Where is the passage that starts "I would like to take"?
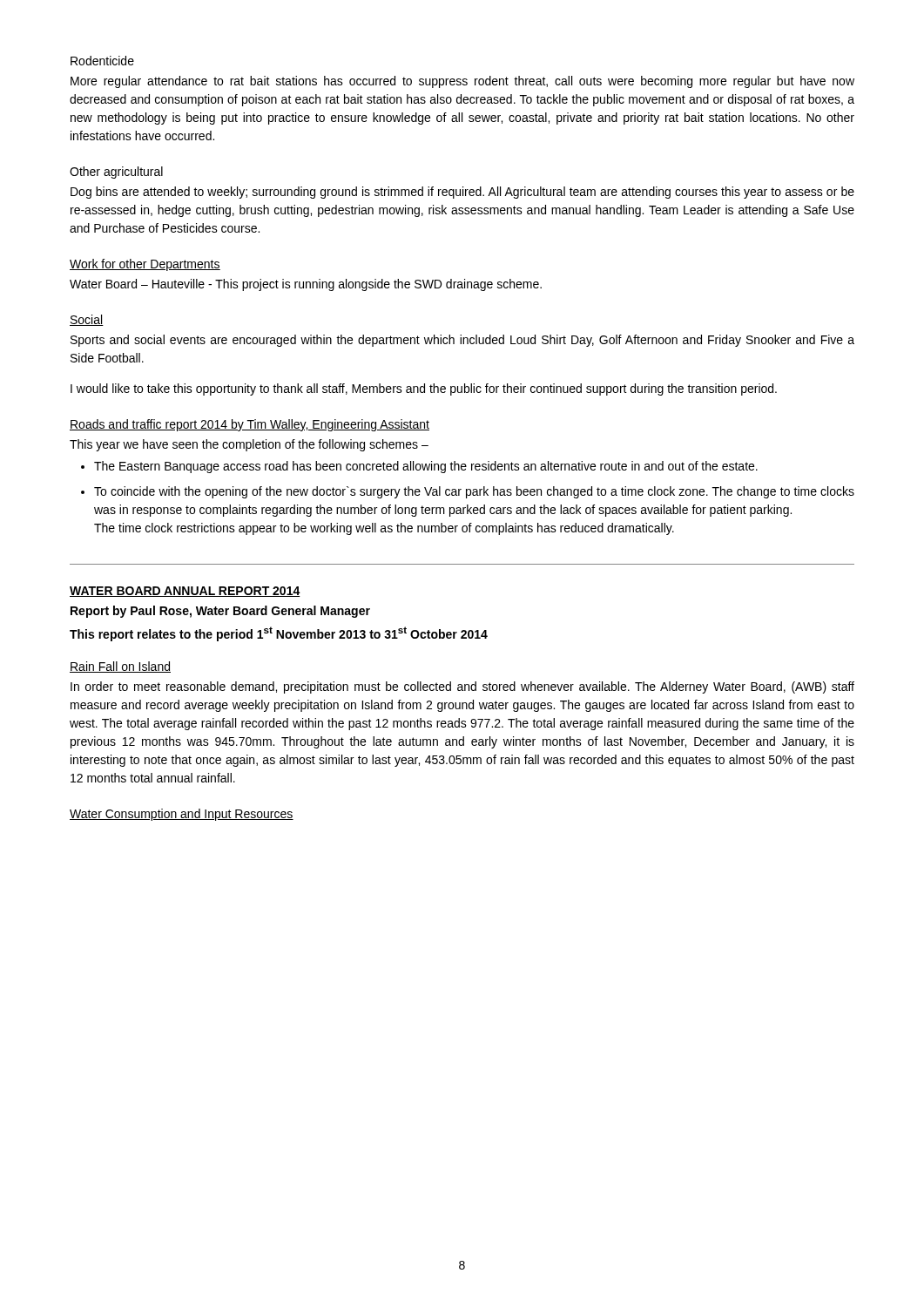Viewport: 924px width, 1307px height. 462,389
